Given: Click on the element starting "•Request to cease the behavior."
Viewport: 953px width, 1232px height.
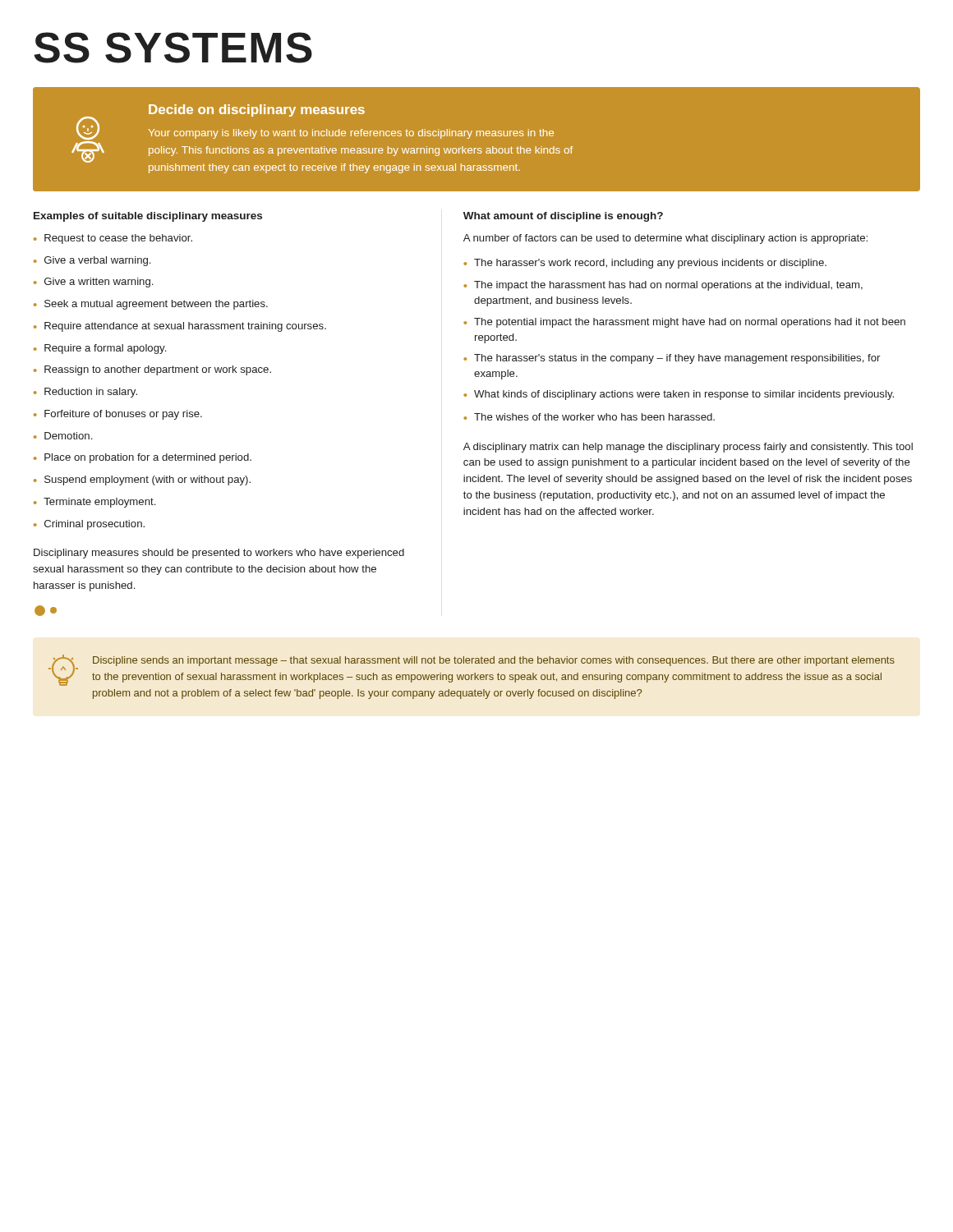Looking at the screenshot, I should 113,239.
